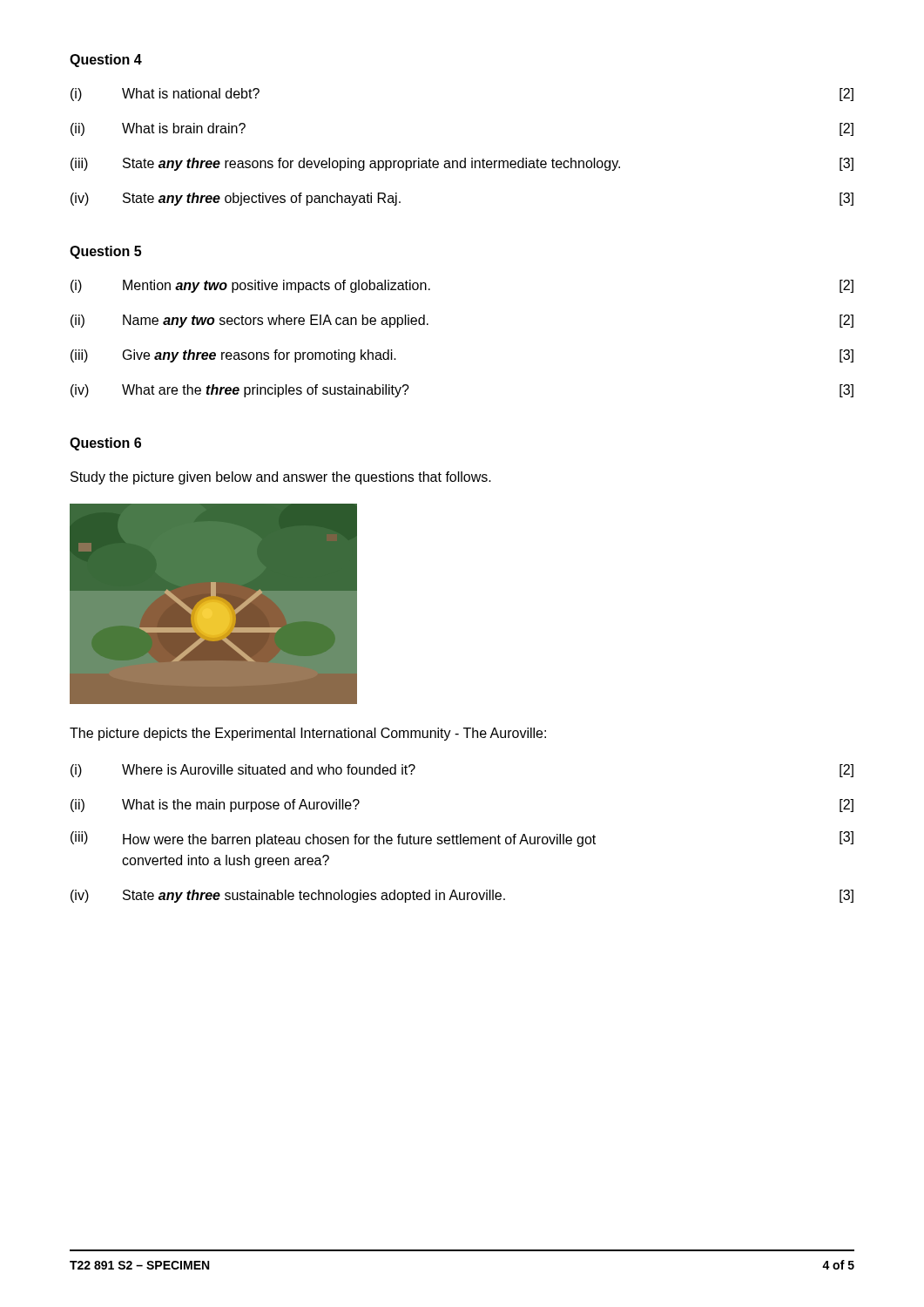The width and height of the screenshot is (924, 1307).
Task: Locate the block of text that opens with "(iii) Give any"
Action: [257, 356]
